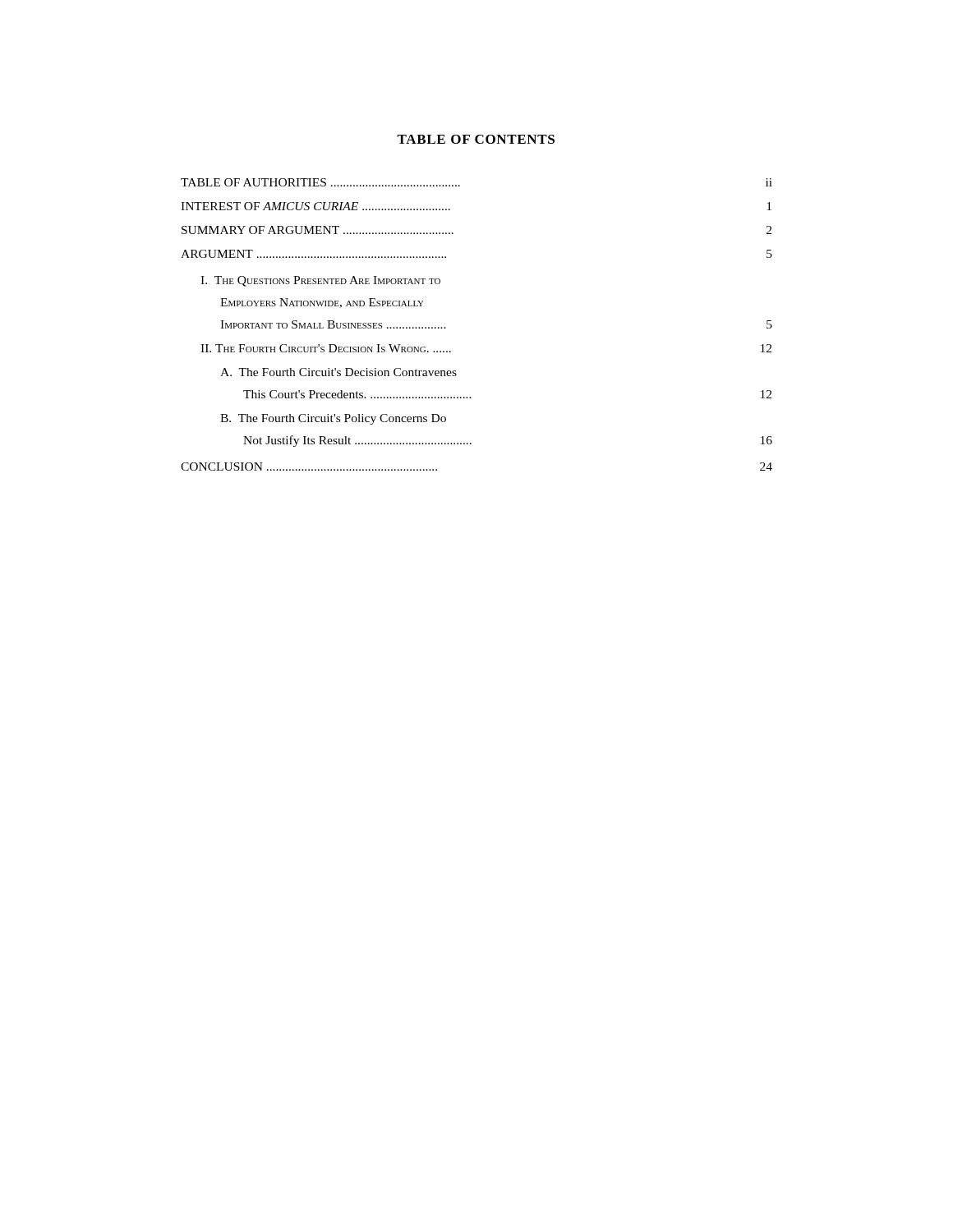
Task: Select the title
Action: tap(476, 139)
